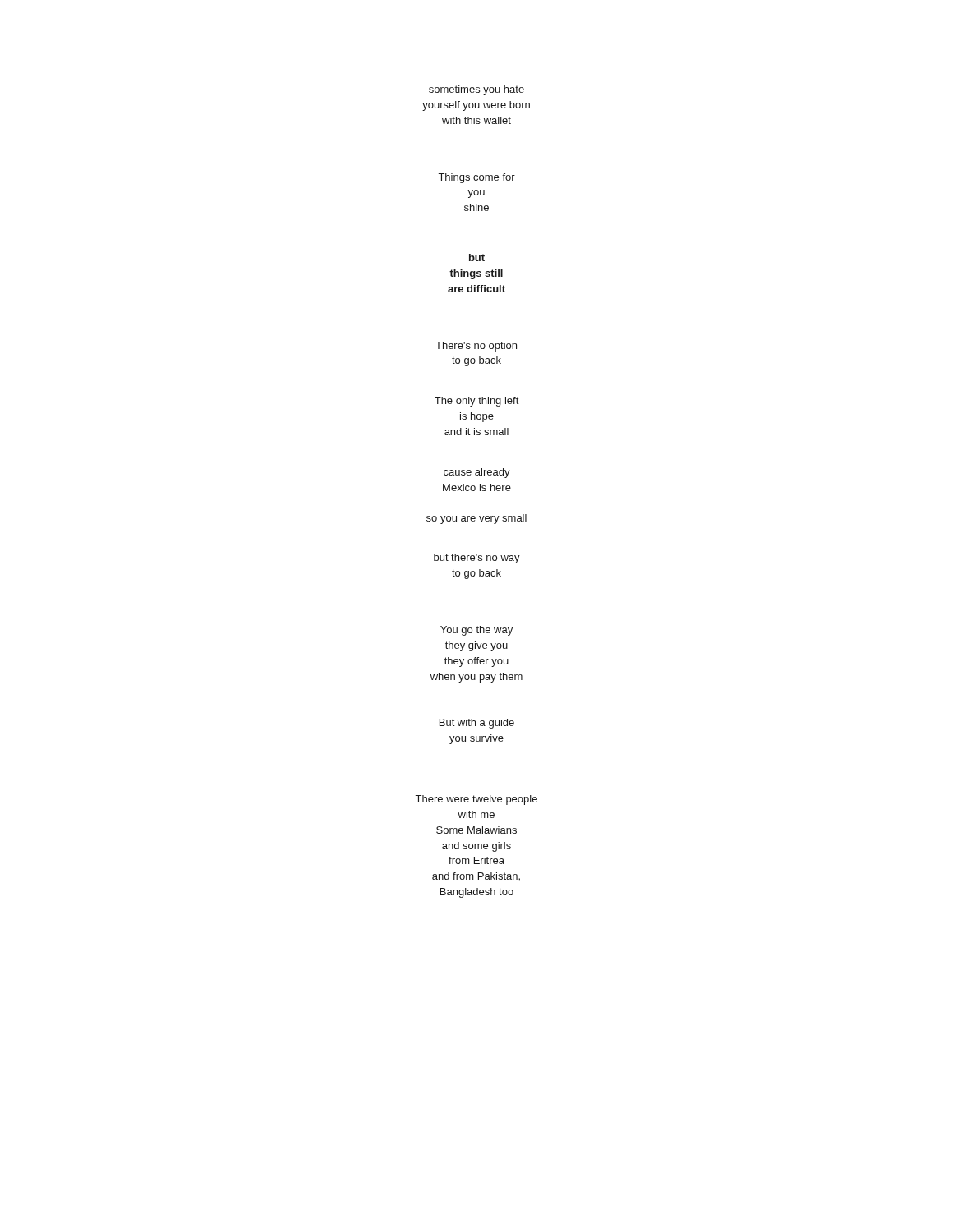Find the text starting "There were twelve people with"
This screenshot has width=953, height=1232.
[x=476, y=845]
